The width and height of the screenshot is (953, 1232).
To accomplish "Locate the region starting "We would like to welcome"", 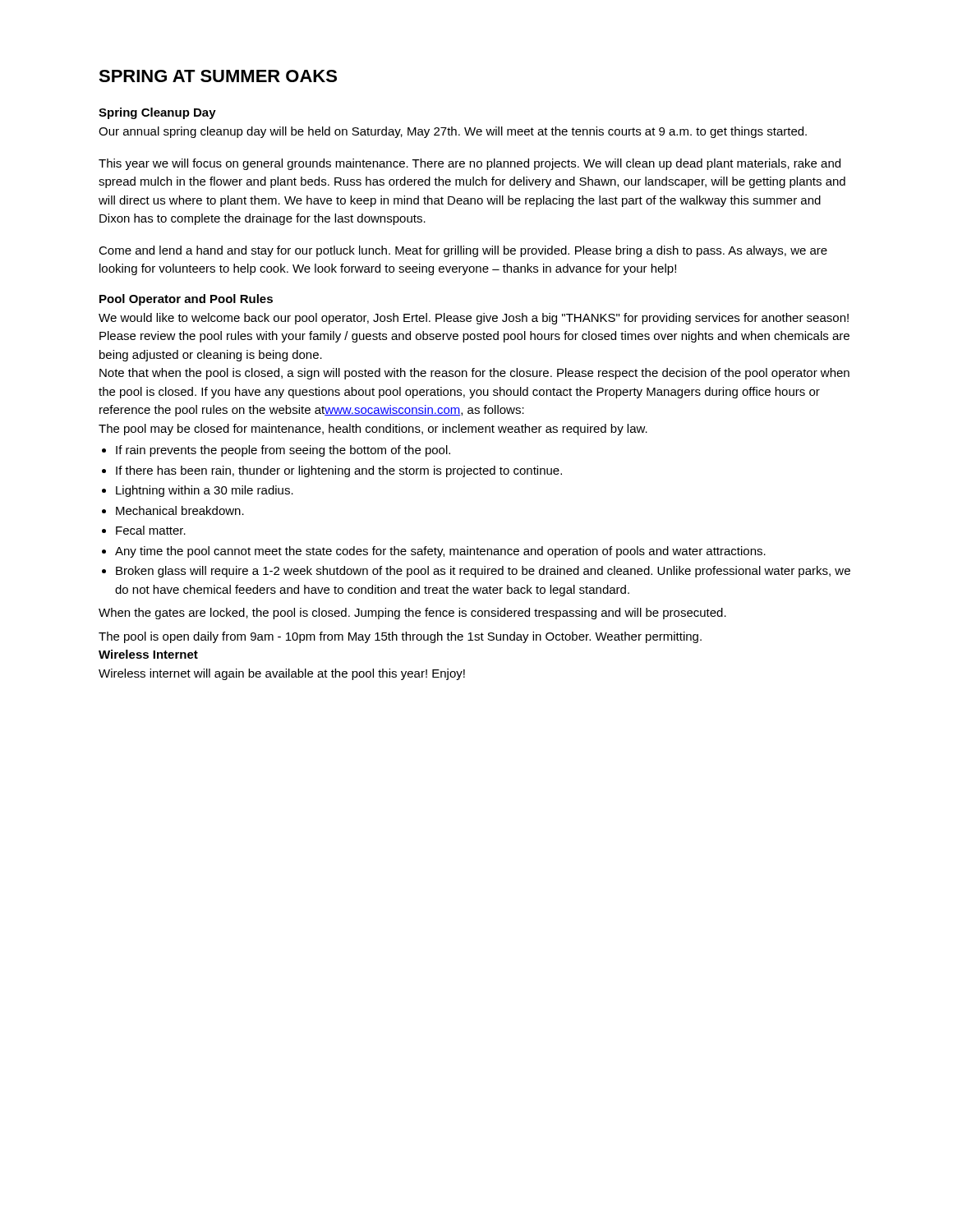I will click(x=474, y=372).
